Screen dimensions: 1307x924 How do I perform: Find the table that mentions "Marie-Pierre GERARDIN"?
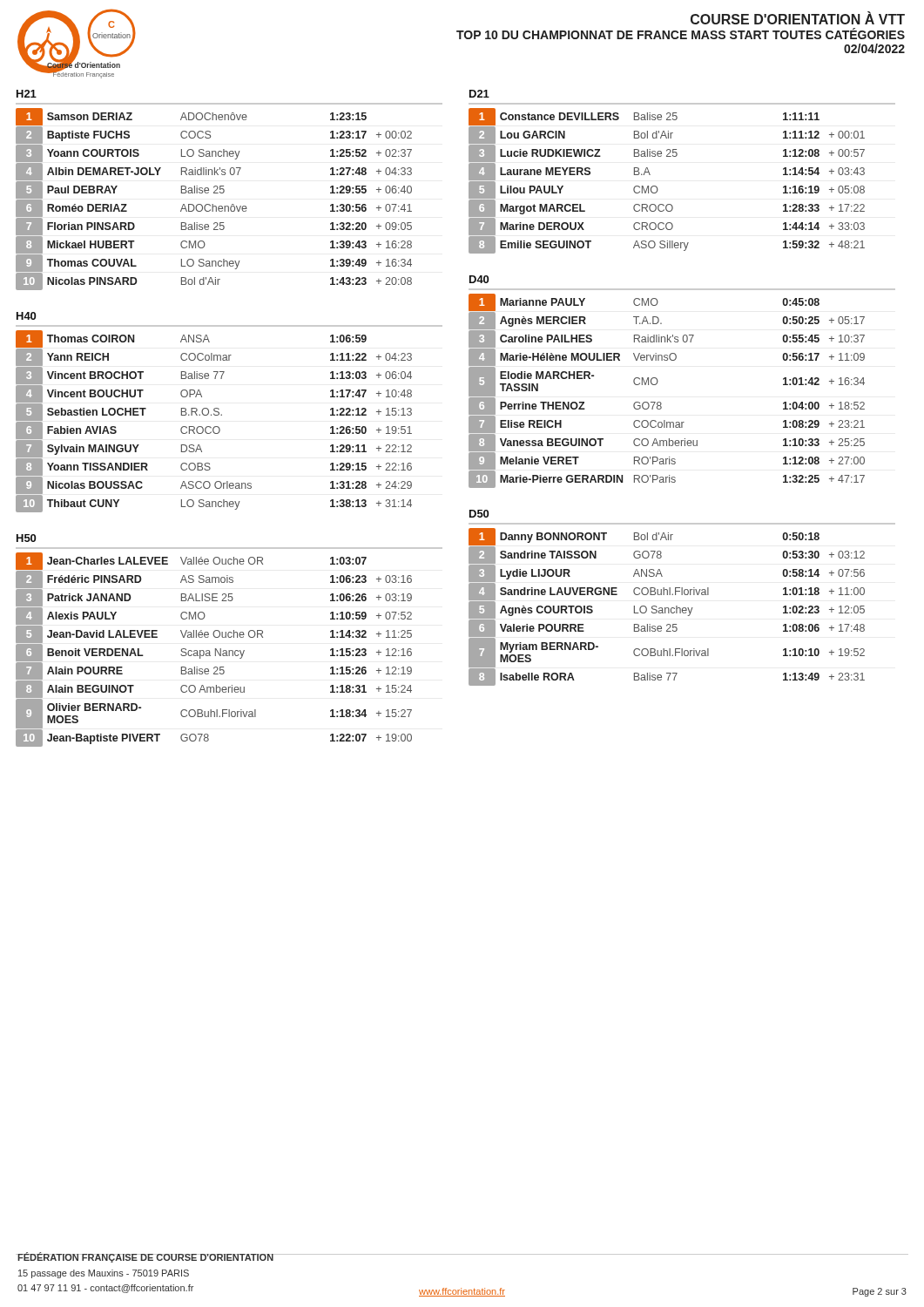pos(682,391)
